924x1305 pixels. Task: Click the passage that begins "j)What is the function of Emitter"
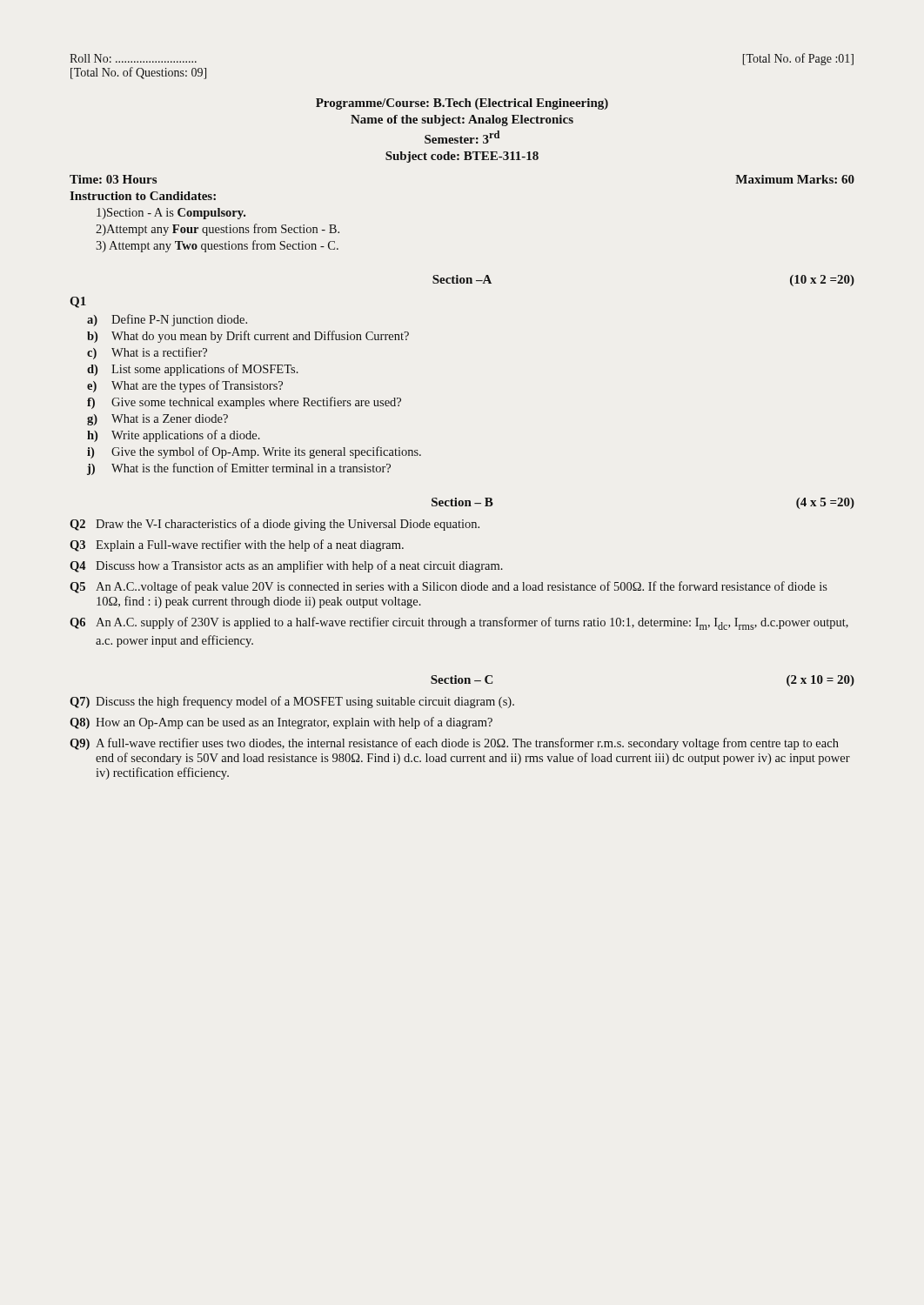[239, 469]
